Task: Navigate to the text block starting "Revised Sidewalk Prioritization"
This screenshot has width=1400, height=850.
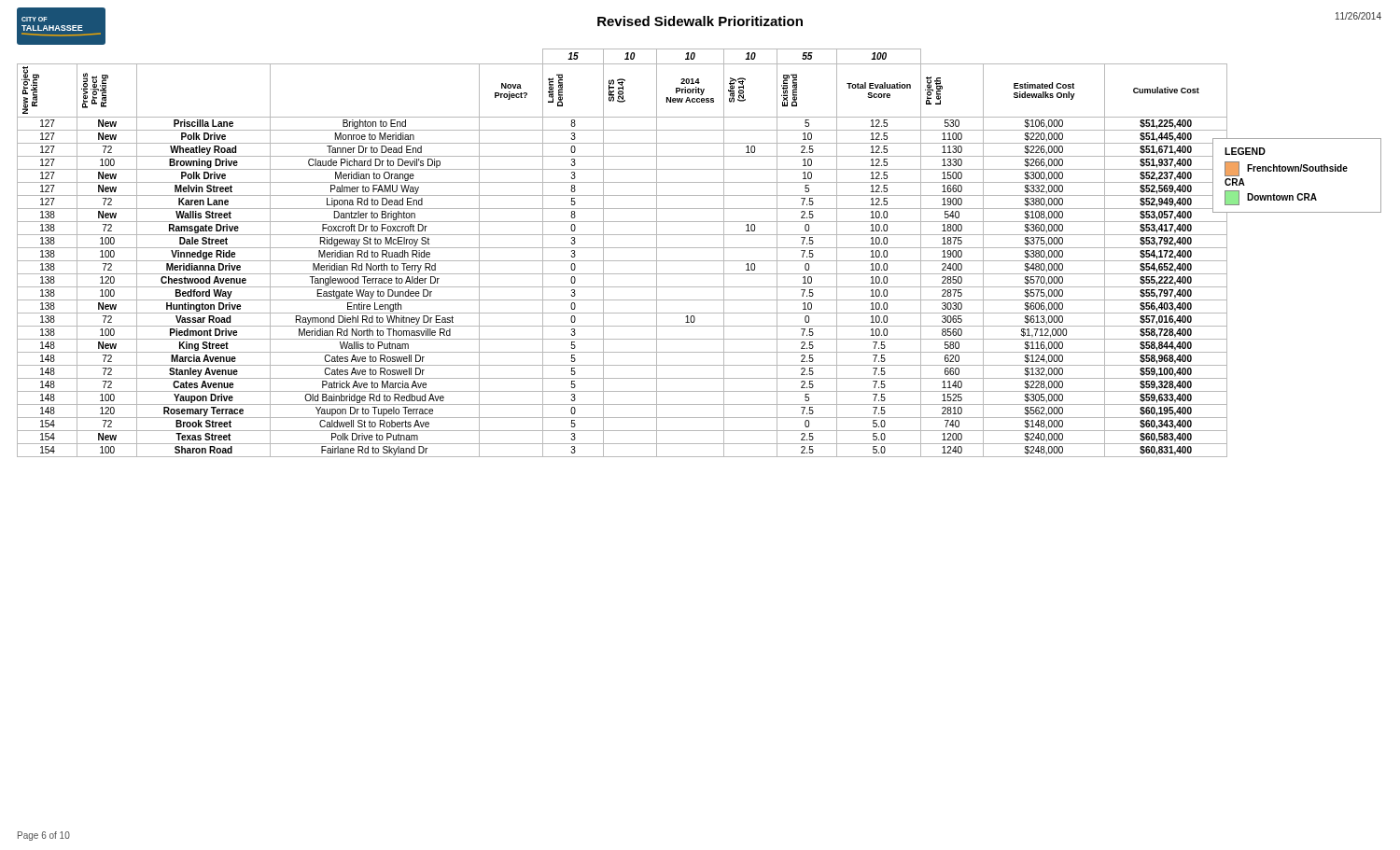Action: [x=700, y=21]
